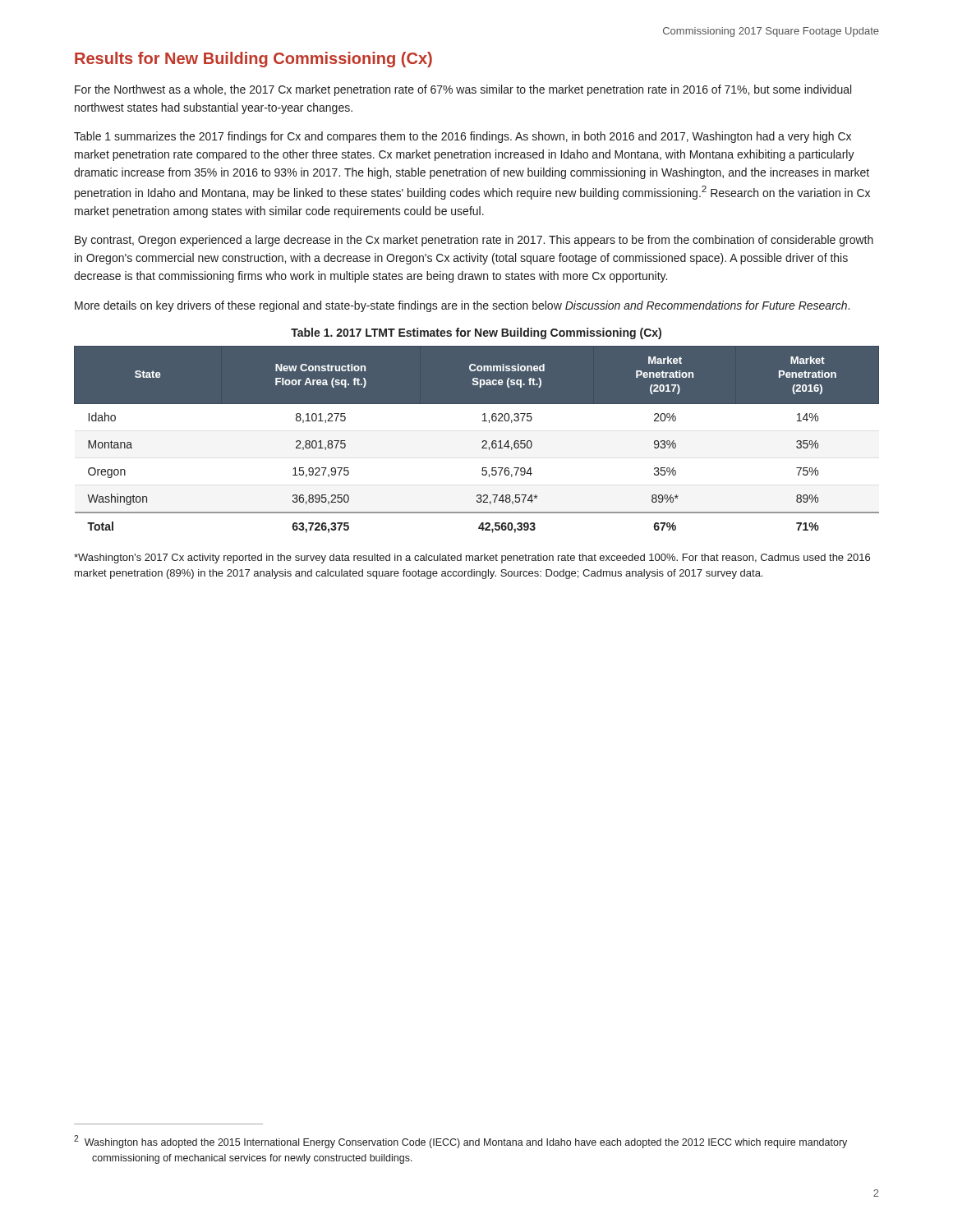The height and width of the screenshot is (1232, 953).
Task: Select the text block with the text "By contrast, Oregon experienced a"
Action: 474,258
